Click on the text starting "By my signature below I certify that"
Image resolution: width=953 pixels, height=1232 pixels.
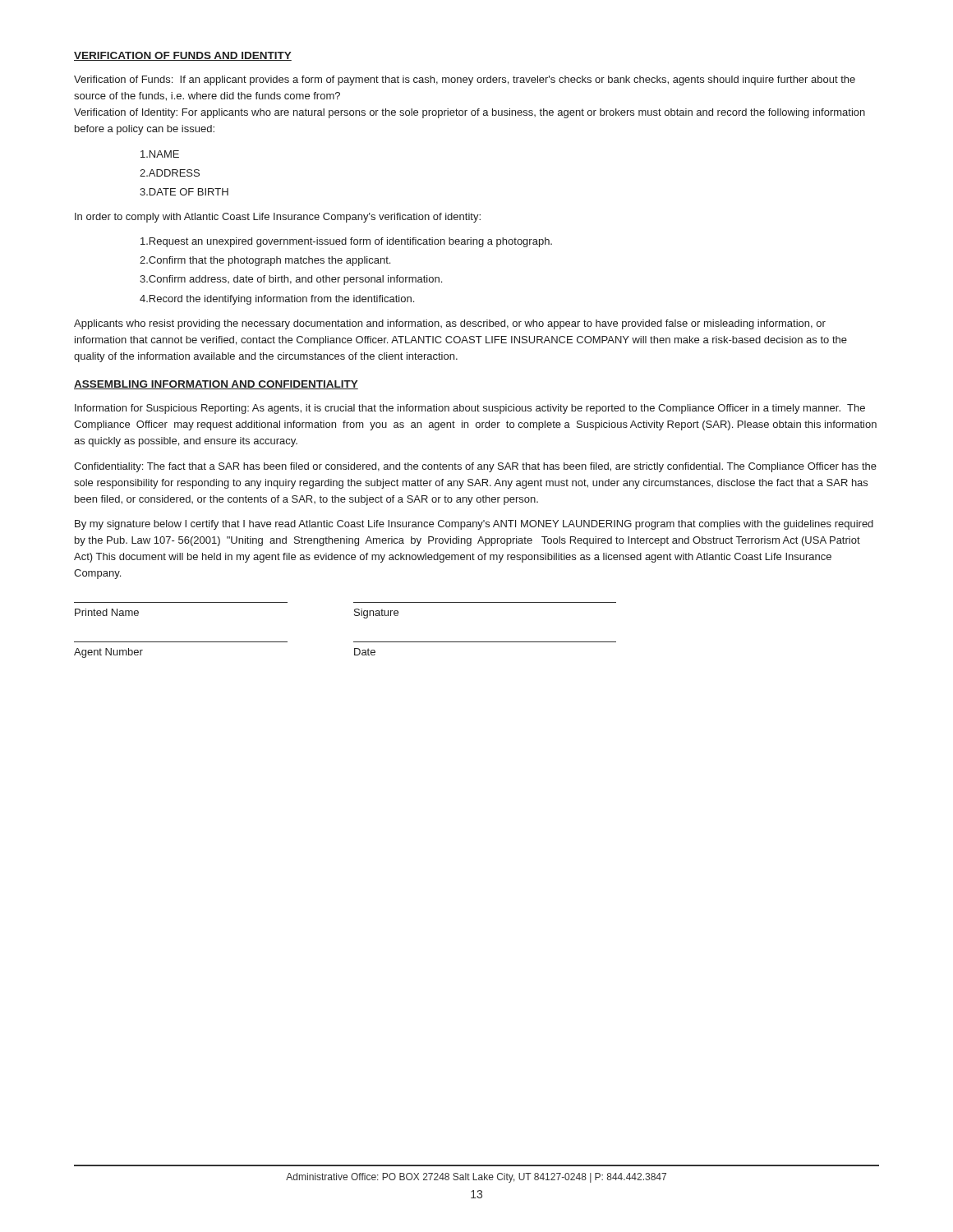click(x=474, y=548)
